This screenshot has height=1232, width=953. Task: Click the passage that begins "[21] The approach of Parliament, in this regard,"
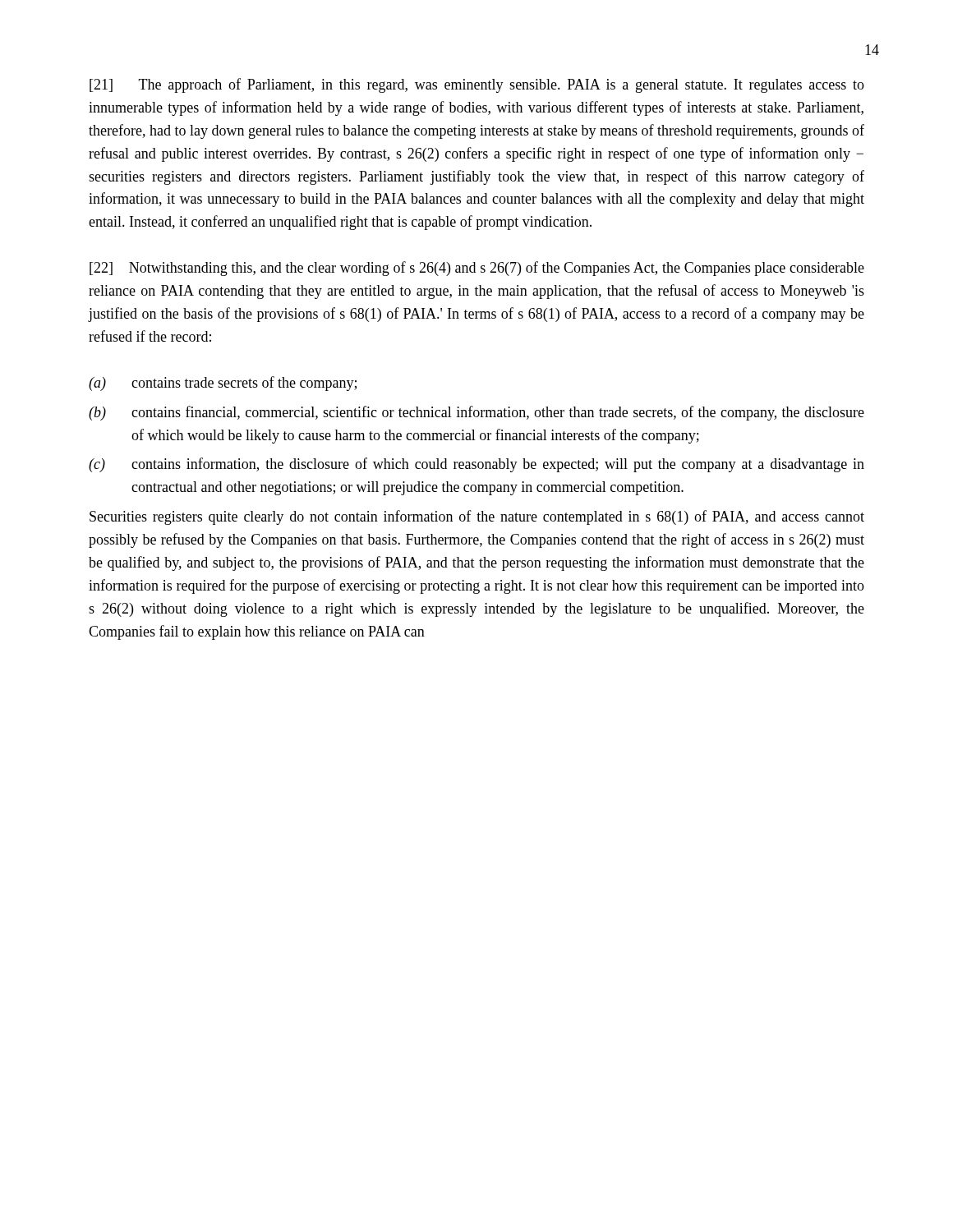476,154
